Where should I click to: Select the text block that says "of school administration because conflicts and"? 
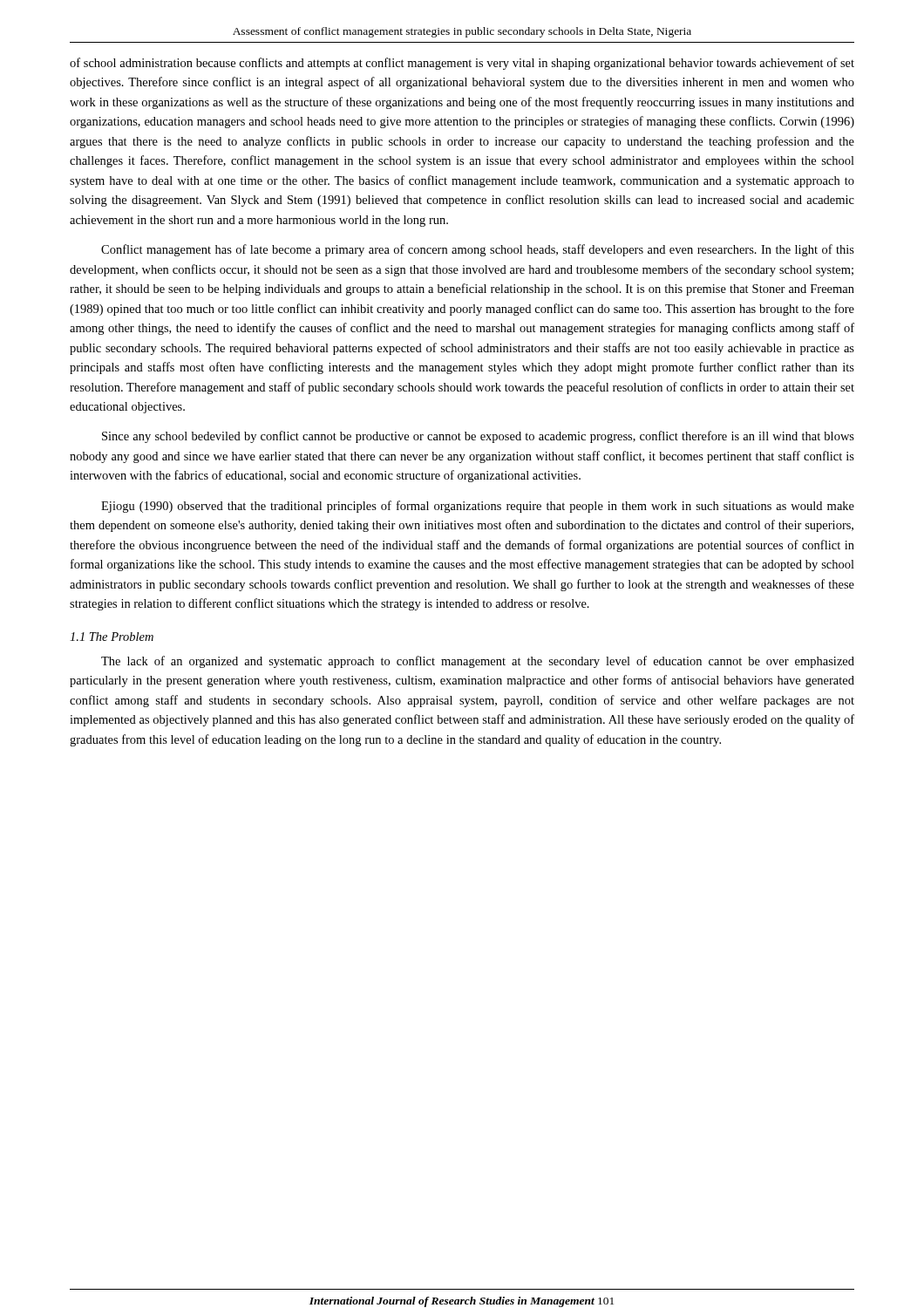[x=462, y=141]
